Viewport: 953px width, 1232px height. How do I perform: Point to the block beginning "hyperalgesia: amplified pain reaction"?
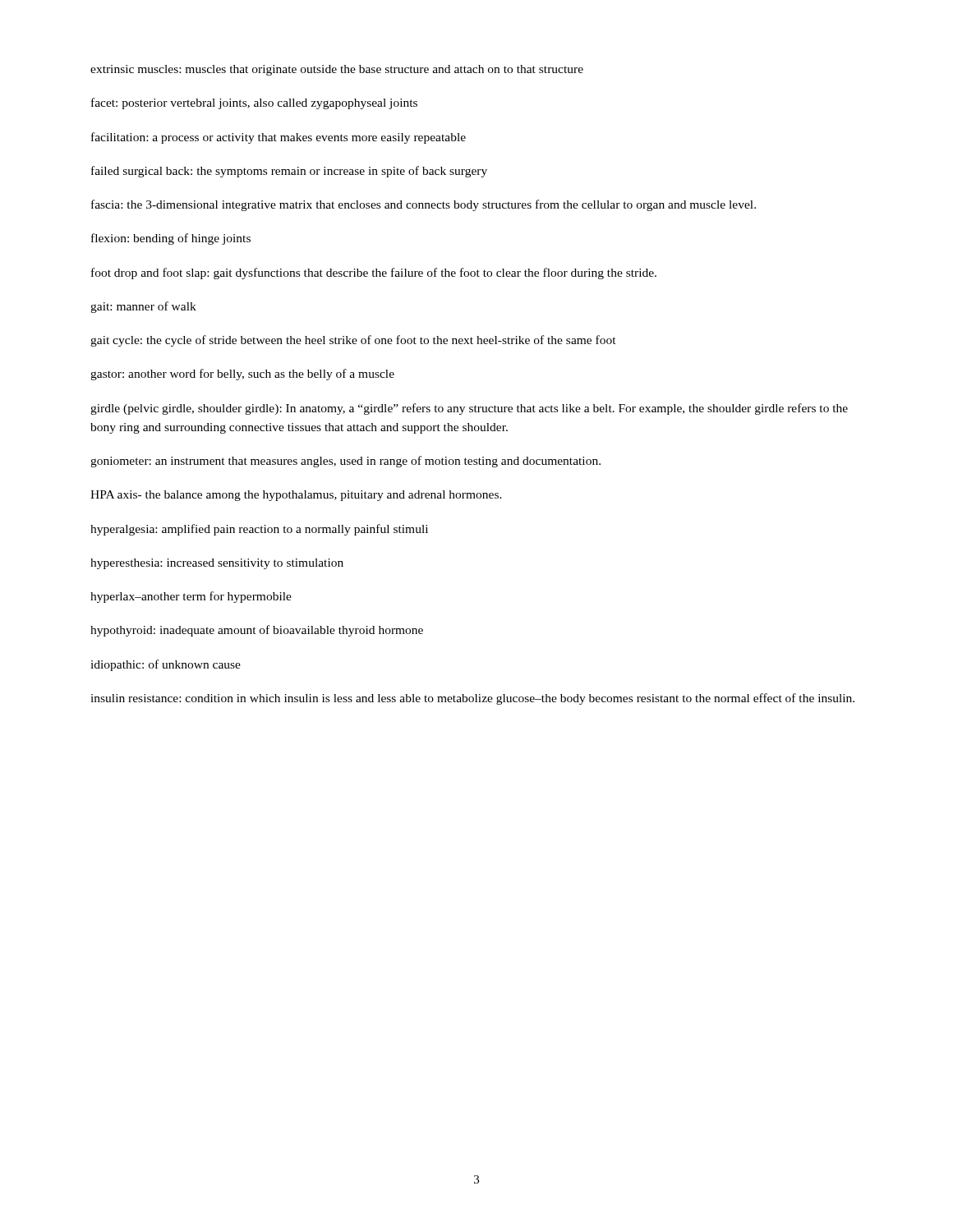(259, 528)
